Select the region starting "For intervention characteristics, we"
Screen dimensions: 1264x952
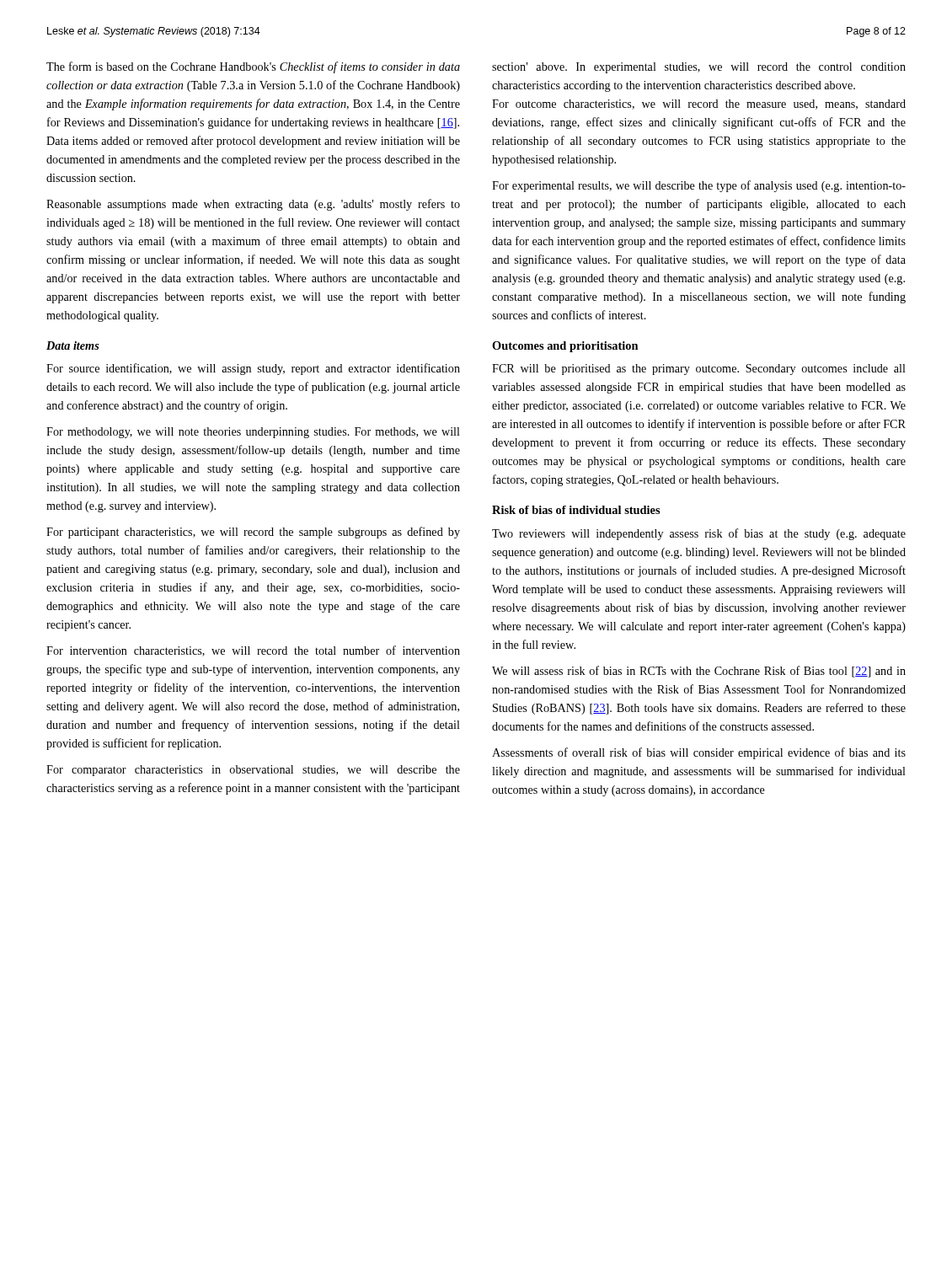coord(253,697)
